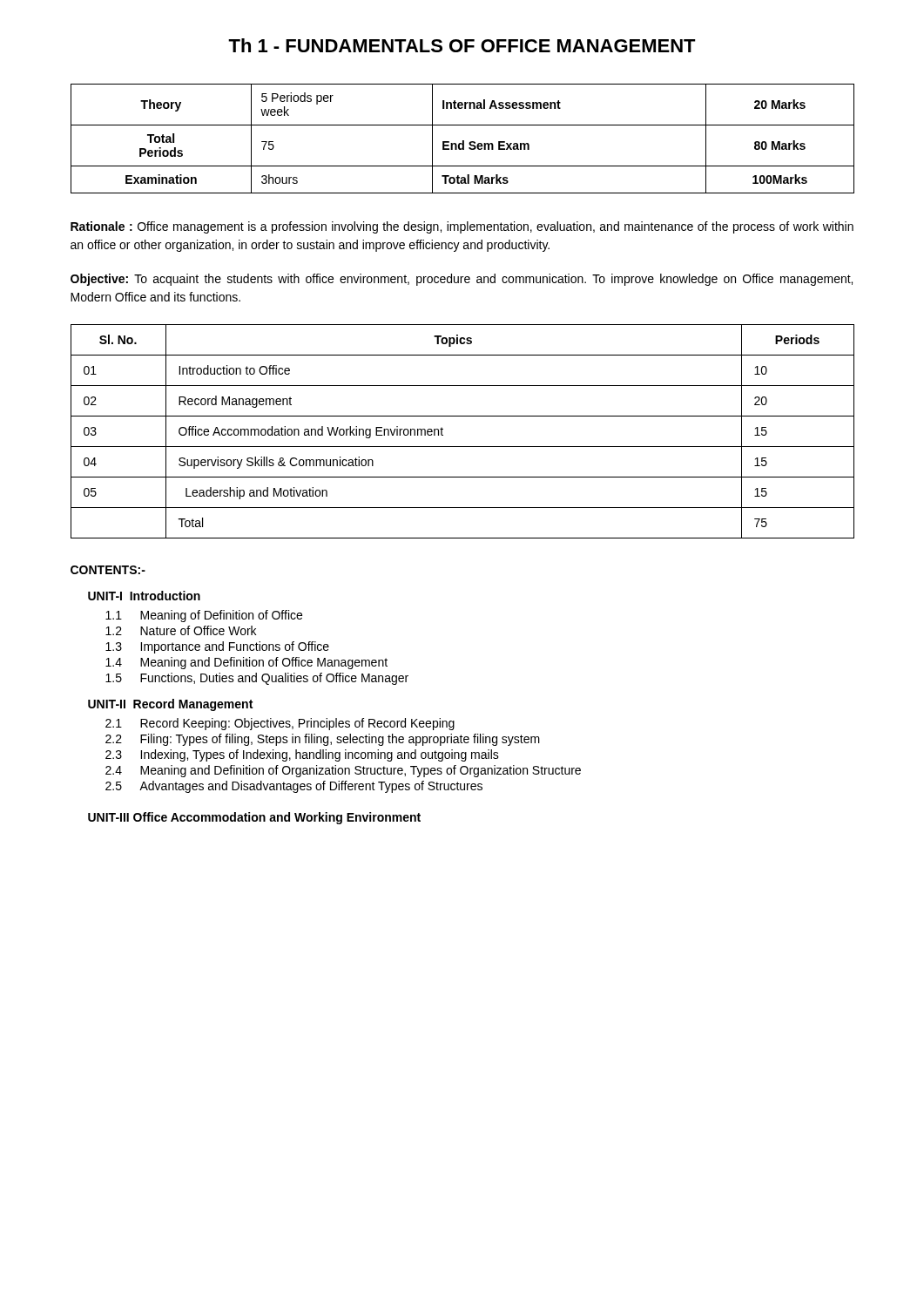The height and width of the screenshot is (1307, 924).
Task: Find the section header on this page that starts "UNIT-III Office Accommodation and Working"
Action: pos(254,817)
